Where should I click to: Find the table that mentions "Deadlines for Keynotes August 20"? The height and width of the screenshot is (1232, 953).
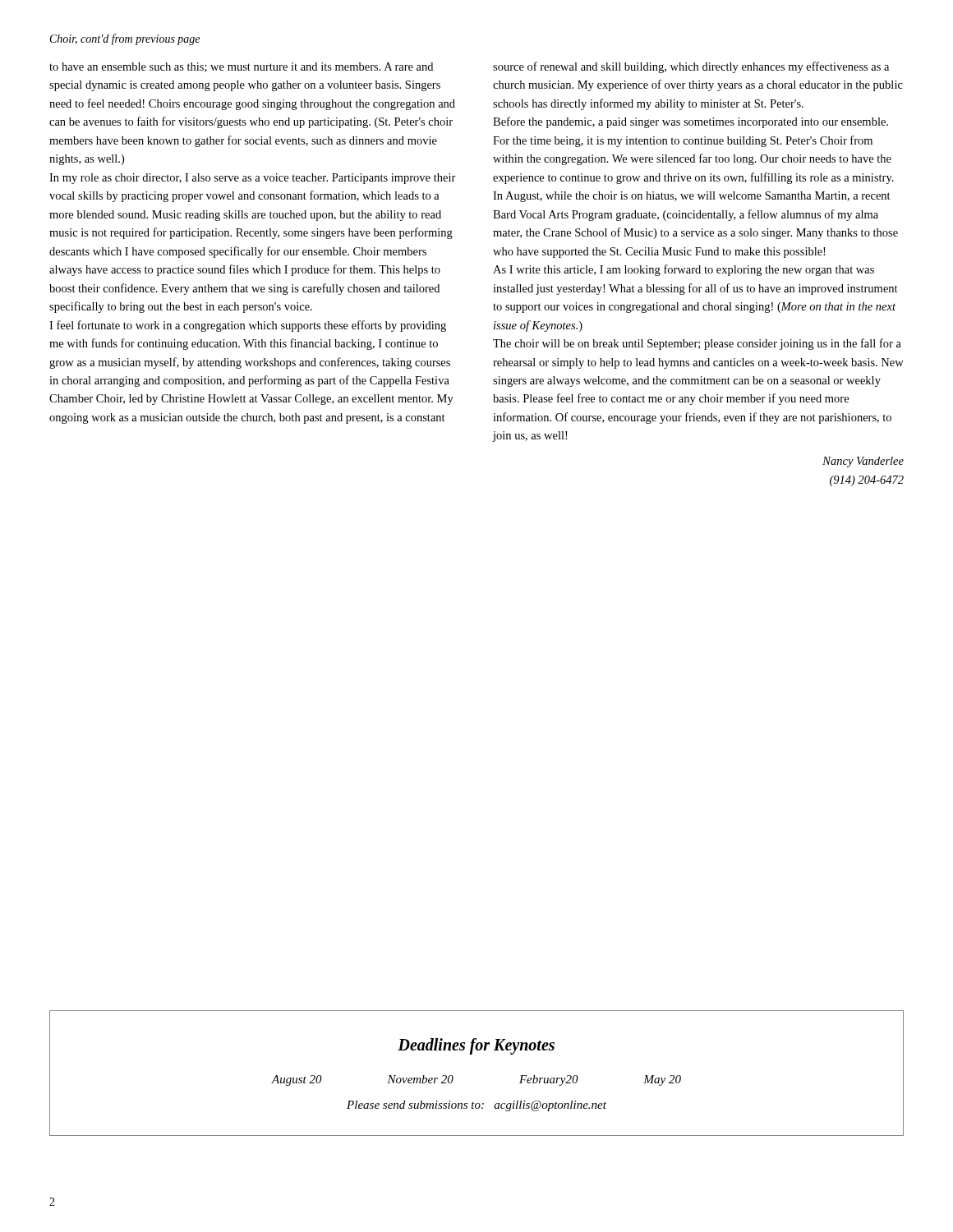pos(476,1073)
